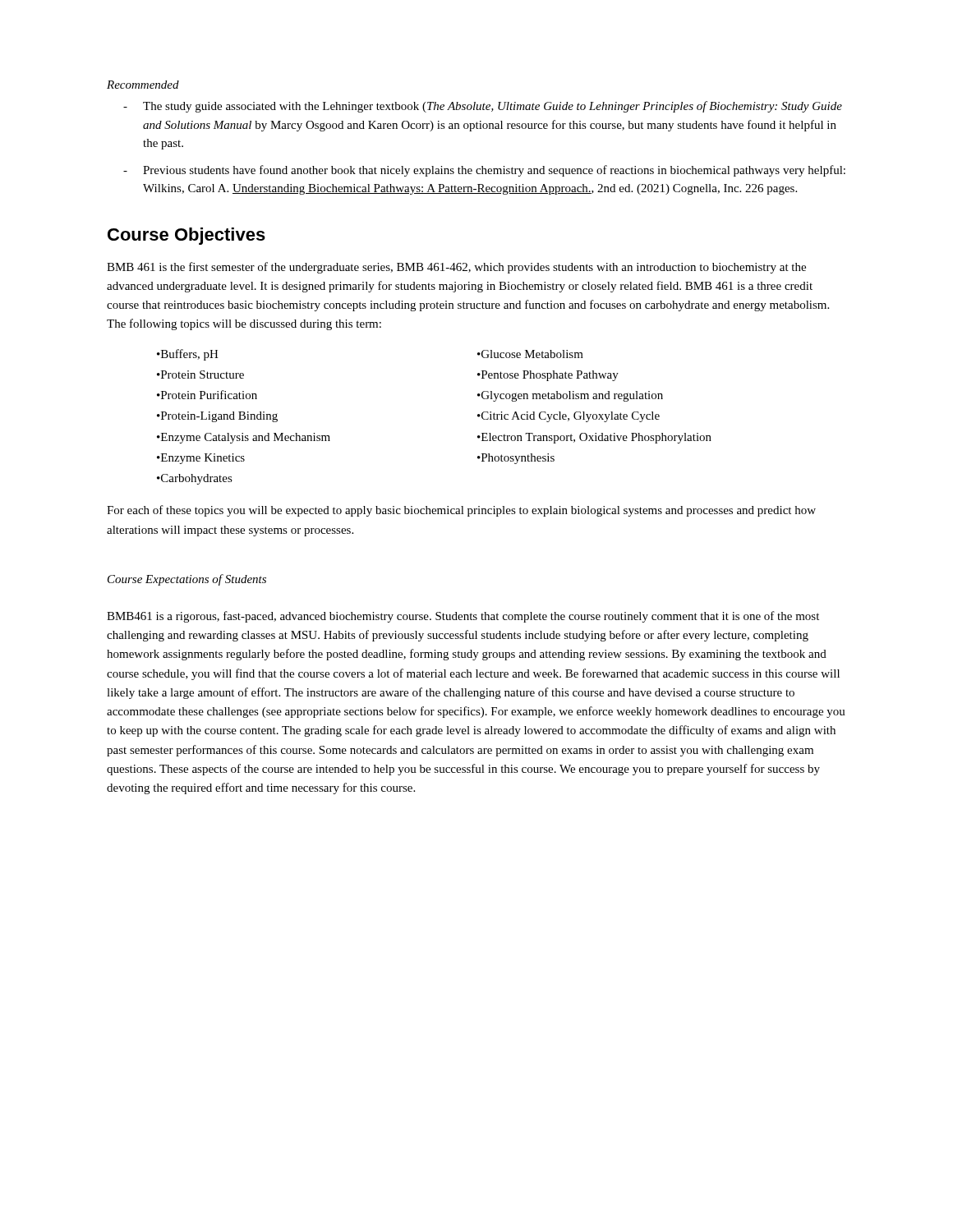The image size is (953, 1232).
Task: Click the passage that begins "The study guide associated with the Lehninger textbook"
Action: [x=485, y=125]
